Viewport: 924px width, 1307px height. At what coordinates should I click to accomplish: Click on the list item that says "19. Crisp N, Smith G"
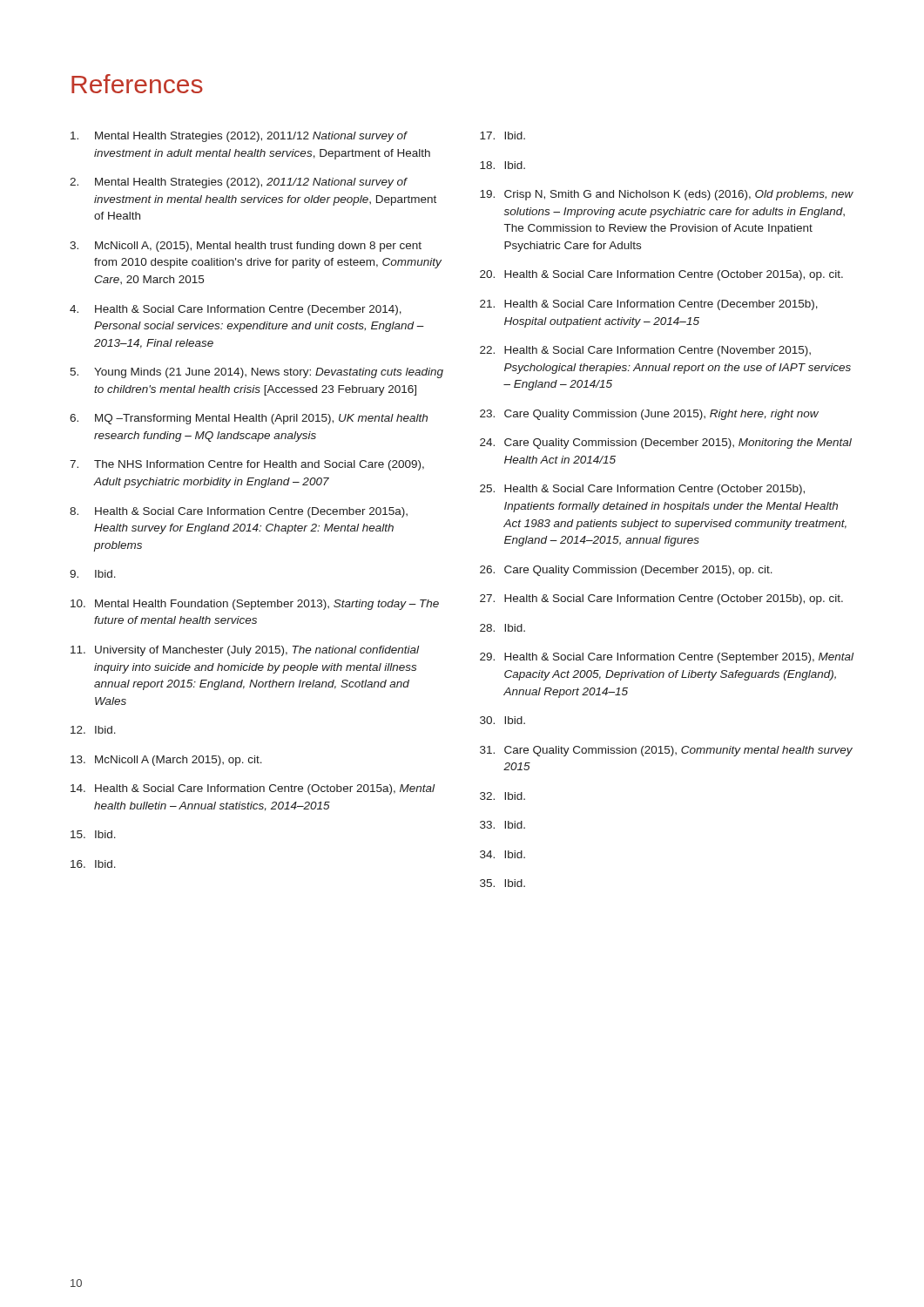coord(667,220)
